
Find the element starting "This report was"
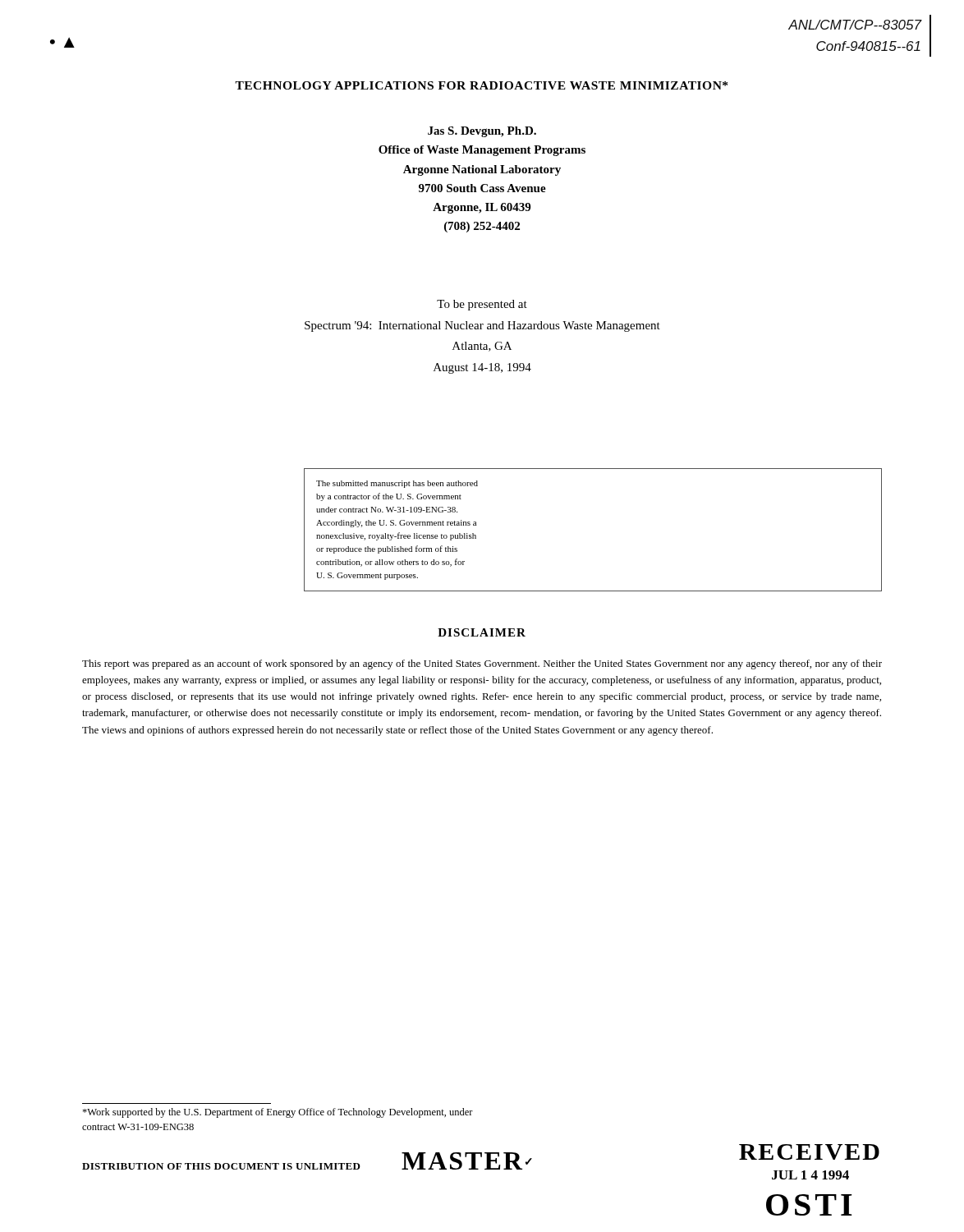coord(482,696)
